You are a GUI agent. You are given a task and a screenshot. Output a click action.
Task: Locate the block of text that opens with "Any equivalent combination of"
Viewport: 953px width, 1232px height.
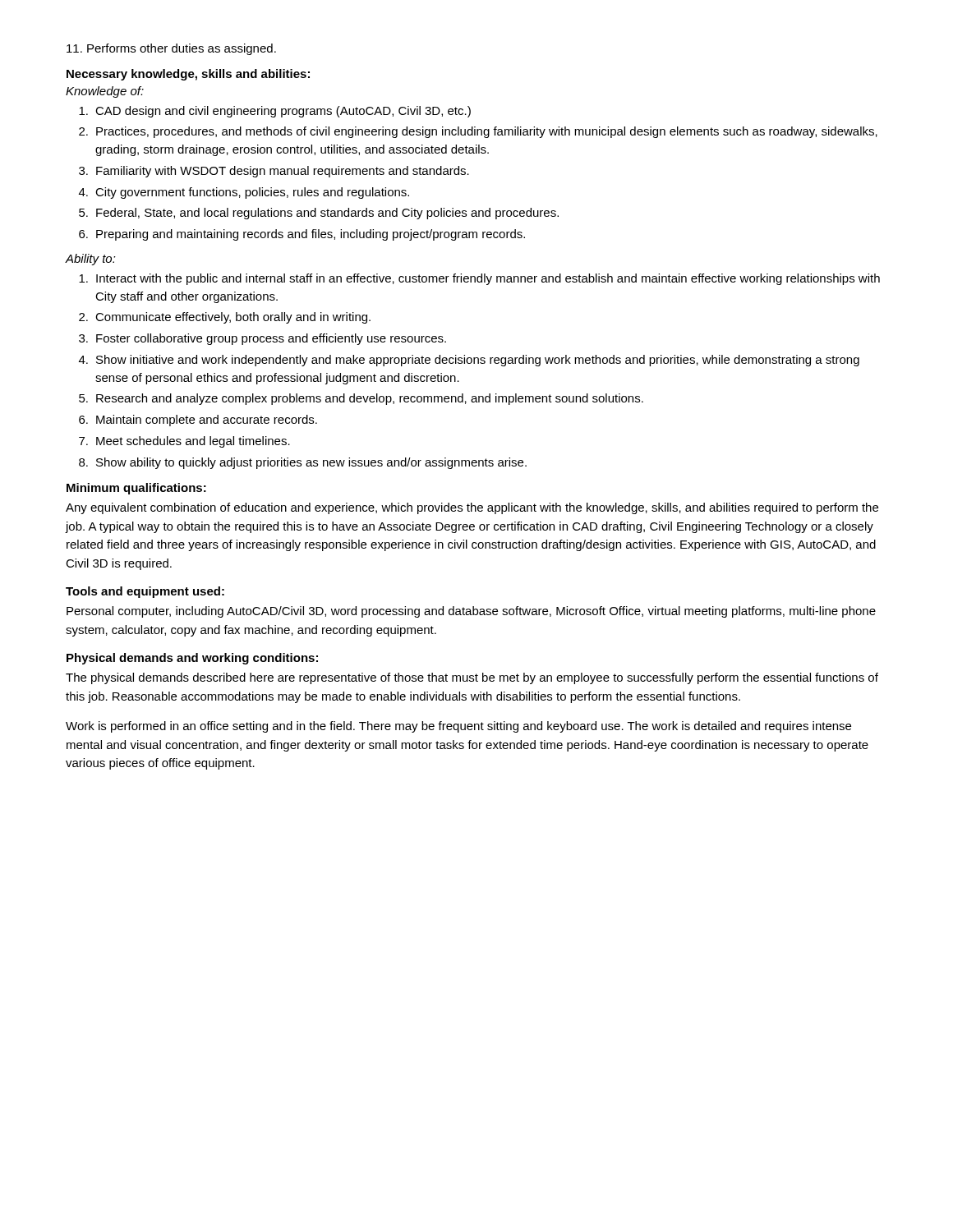[x=472, y=535]
